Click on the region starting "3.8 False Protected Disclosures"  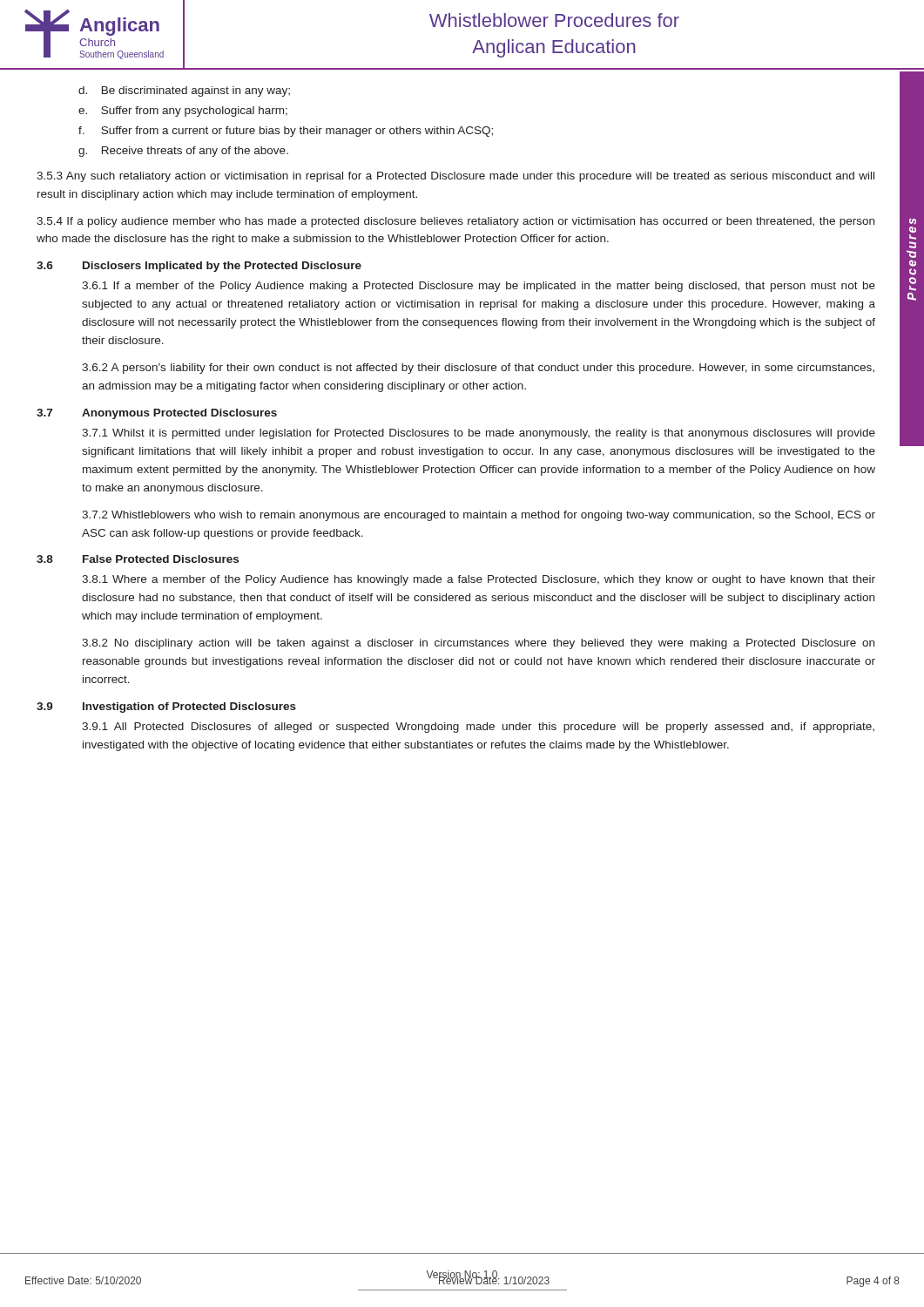click(x=138, y=559)
